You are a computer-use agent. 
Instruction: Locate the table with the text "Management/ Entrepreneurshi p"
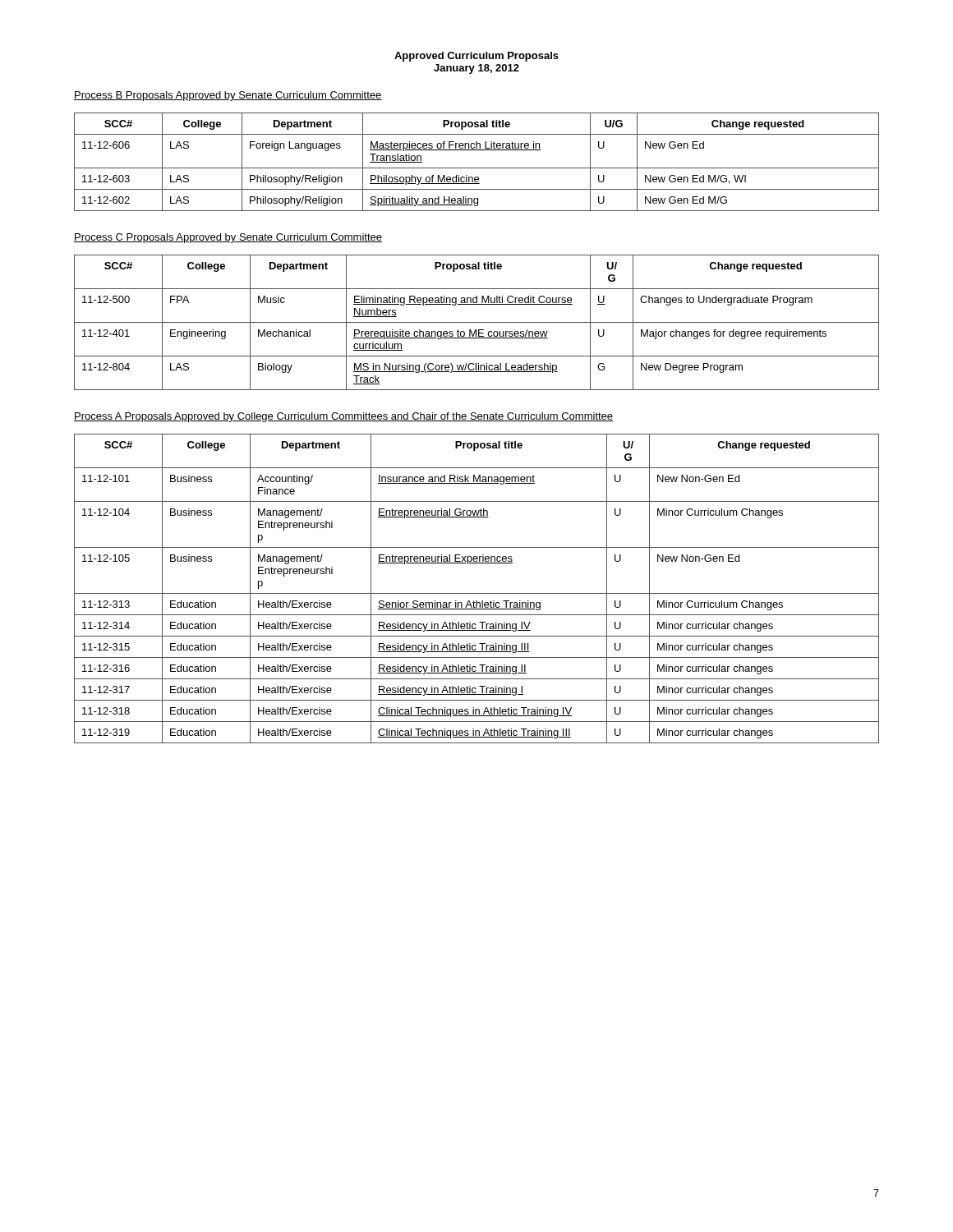[x=476, y=588]
